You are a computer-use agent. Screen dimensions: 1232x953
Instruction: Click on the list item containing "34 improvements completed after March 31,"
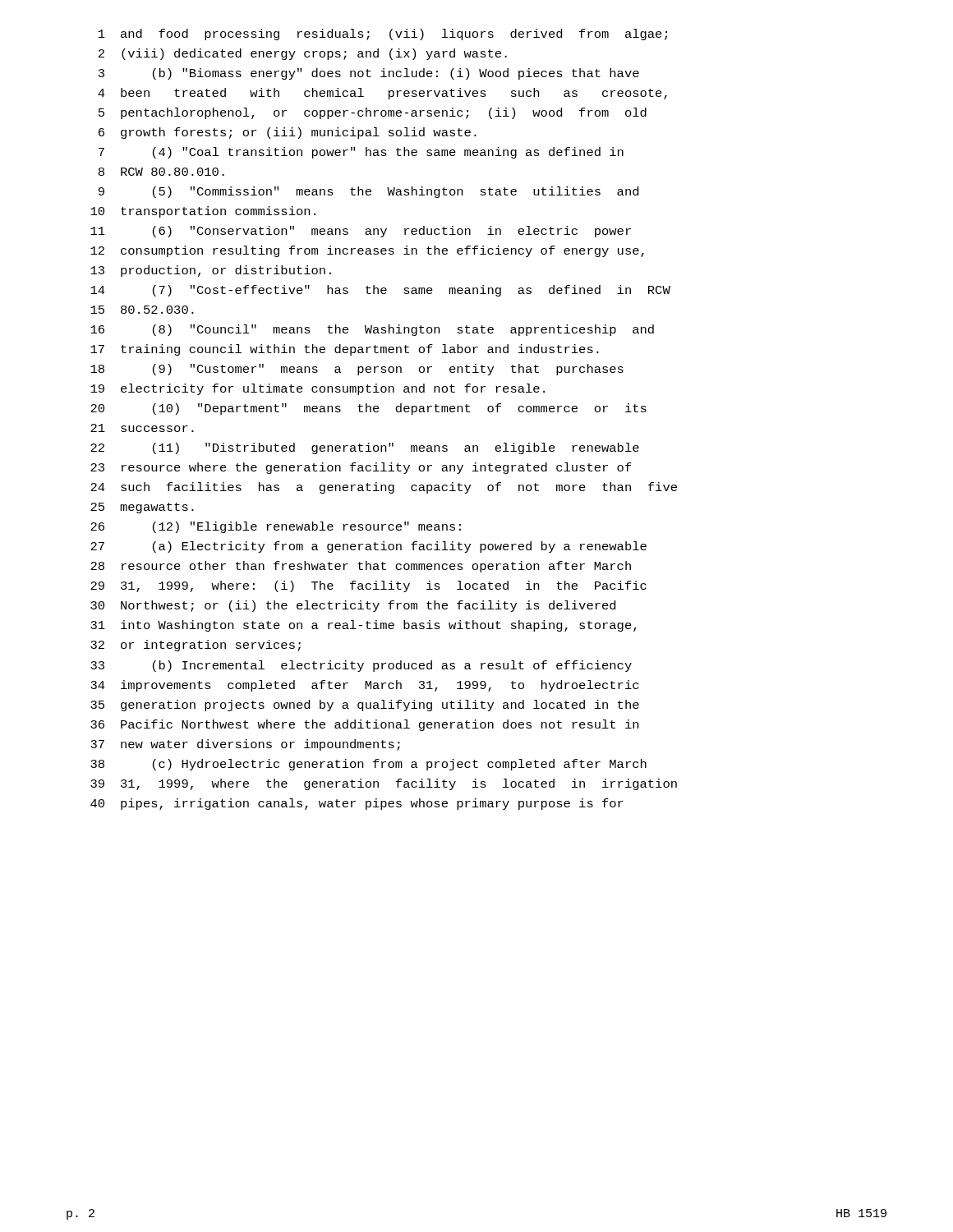476,685
